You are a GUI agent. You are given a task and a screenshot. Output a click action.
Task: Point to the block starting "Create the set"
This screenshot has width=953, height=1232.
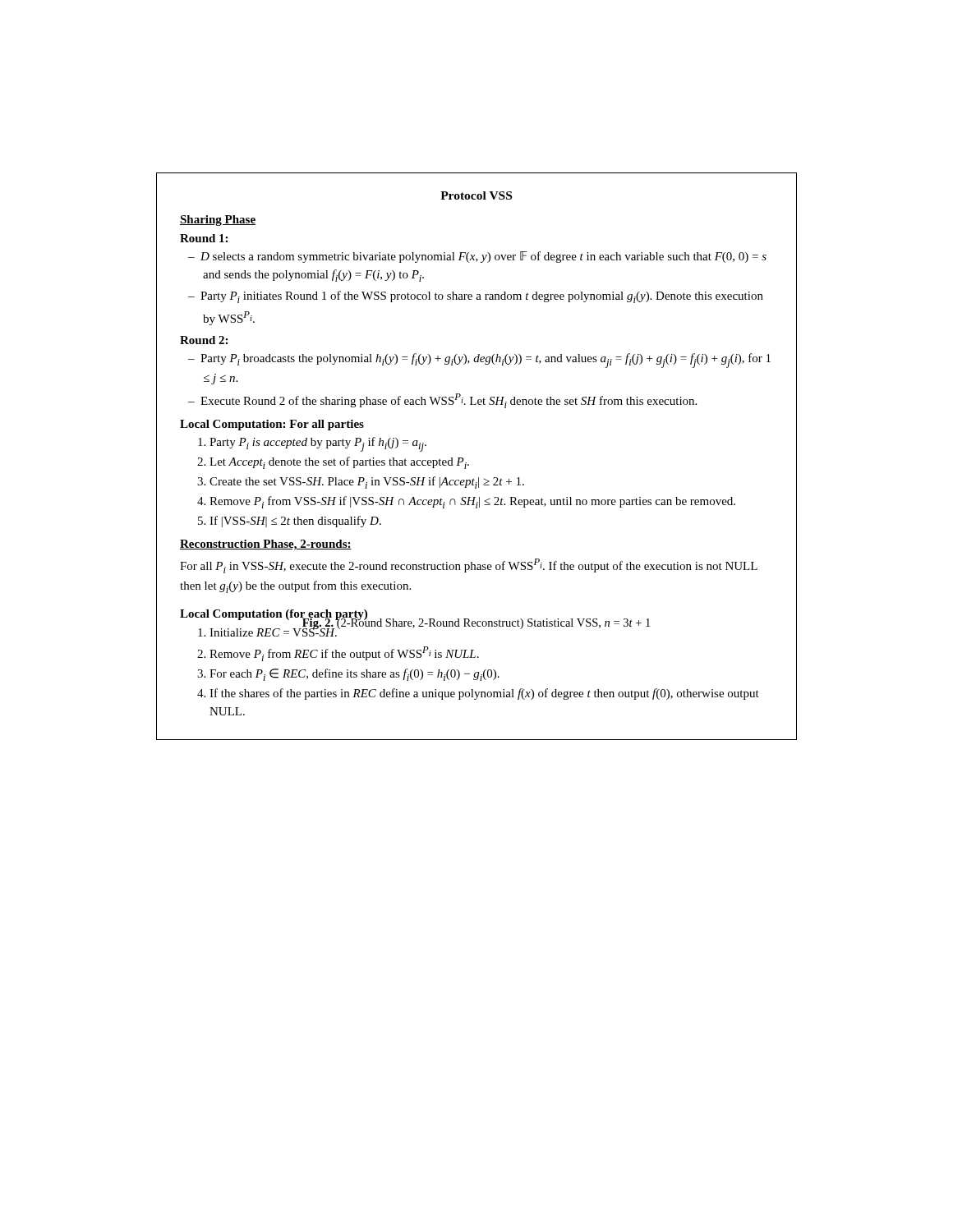367,483
